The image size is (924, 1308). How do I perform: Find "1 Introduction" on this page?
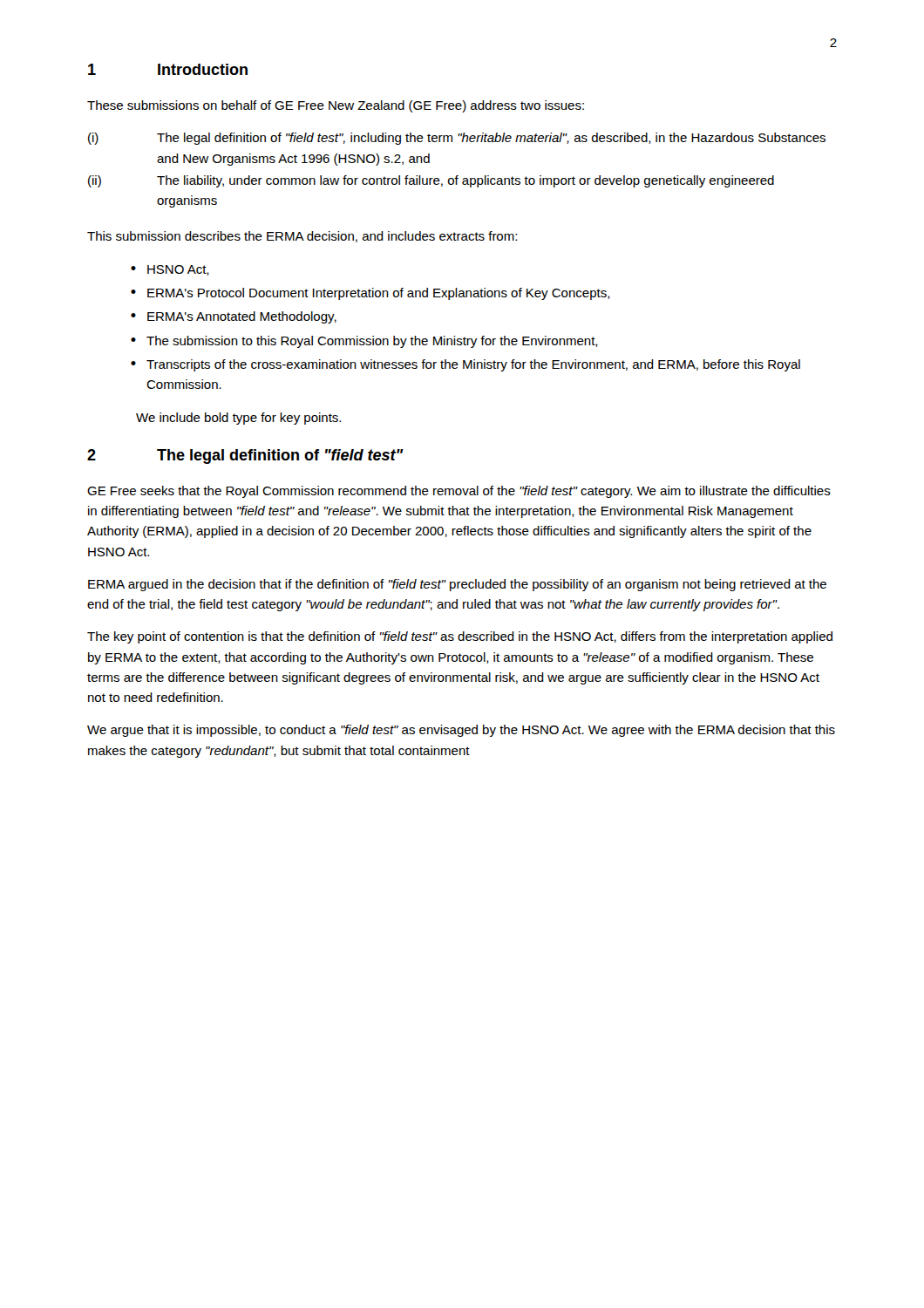(168, 70)
